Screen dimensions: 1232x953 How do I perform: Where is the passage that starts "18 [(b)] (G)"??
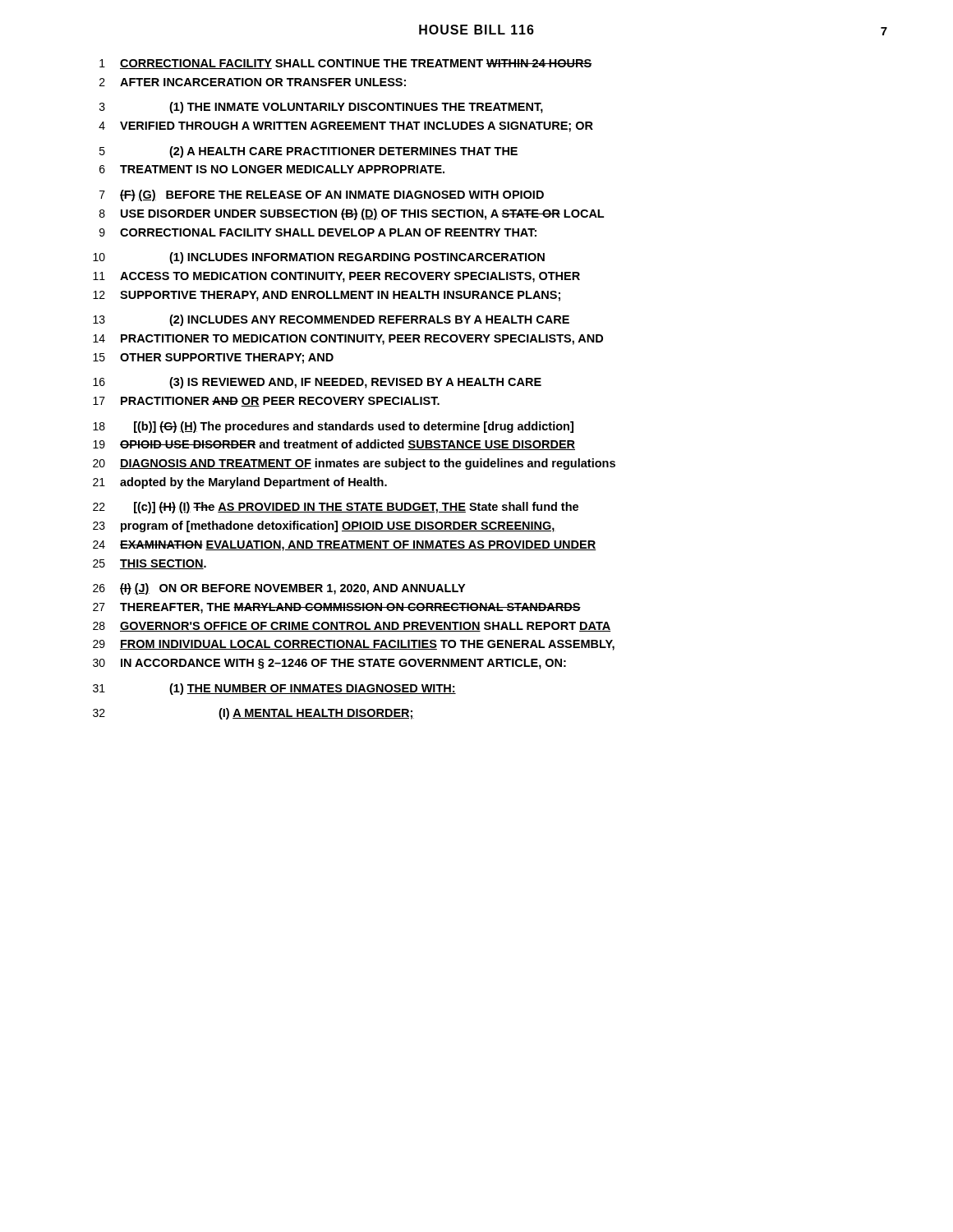[x=476, y=454]
